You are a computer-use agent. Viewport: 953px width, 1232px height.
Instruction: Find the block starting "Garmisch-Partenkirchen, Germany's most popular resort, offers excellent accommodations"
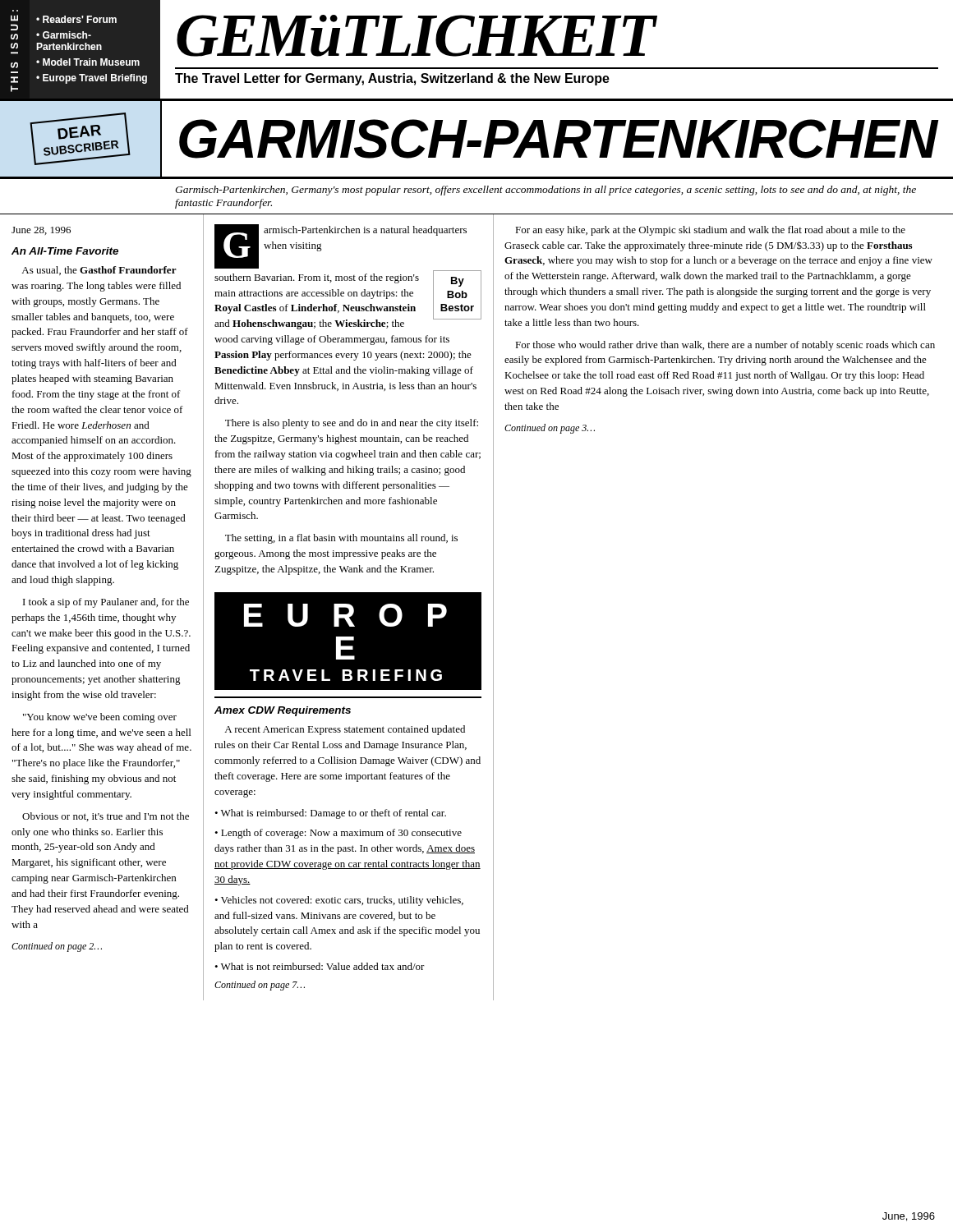(546, 196)
